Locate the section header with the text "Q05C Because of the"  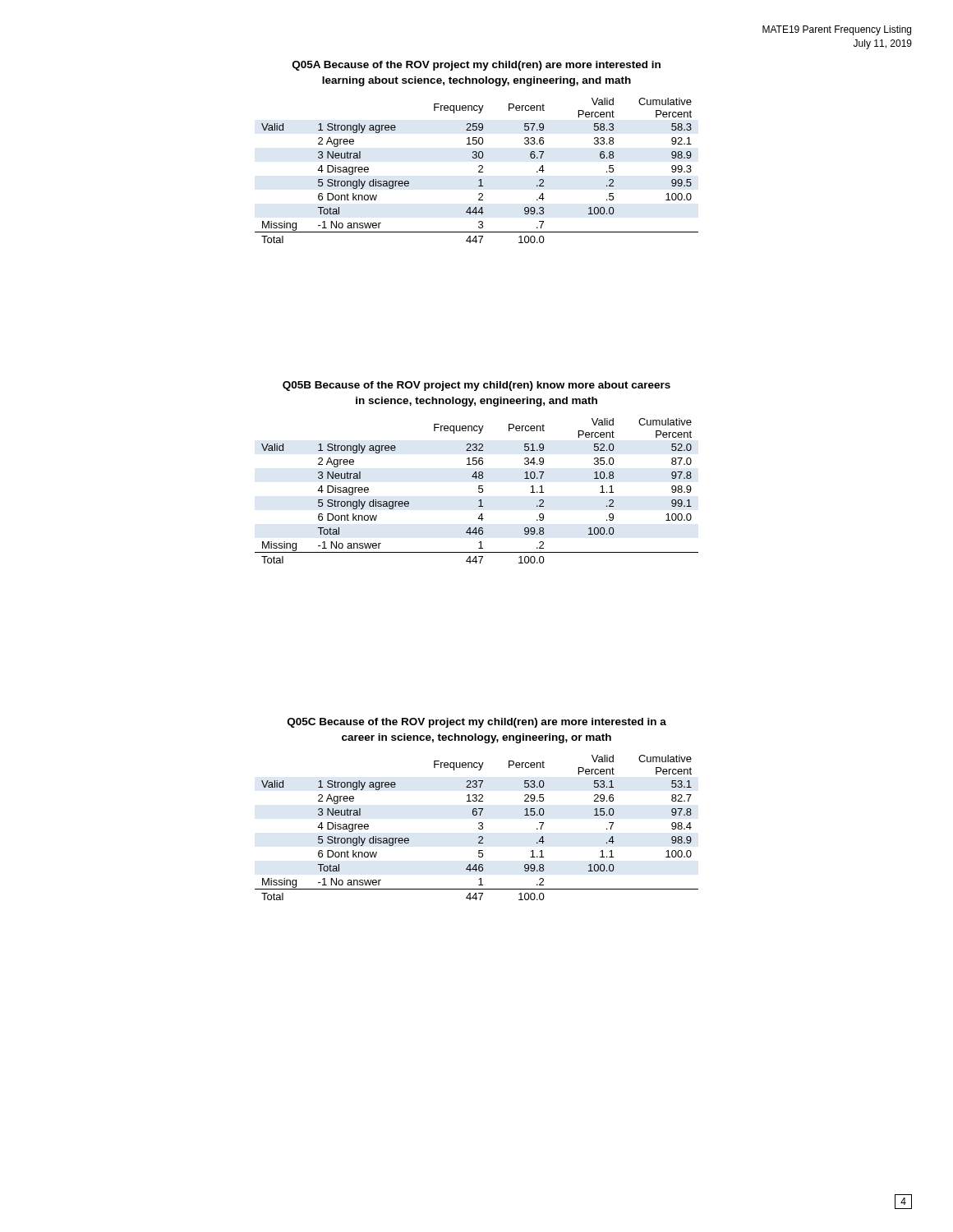tap(476, 729)
